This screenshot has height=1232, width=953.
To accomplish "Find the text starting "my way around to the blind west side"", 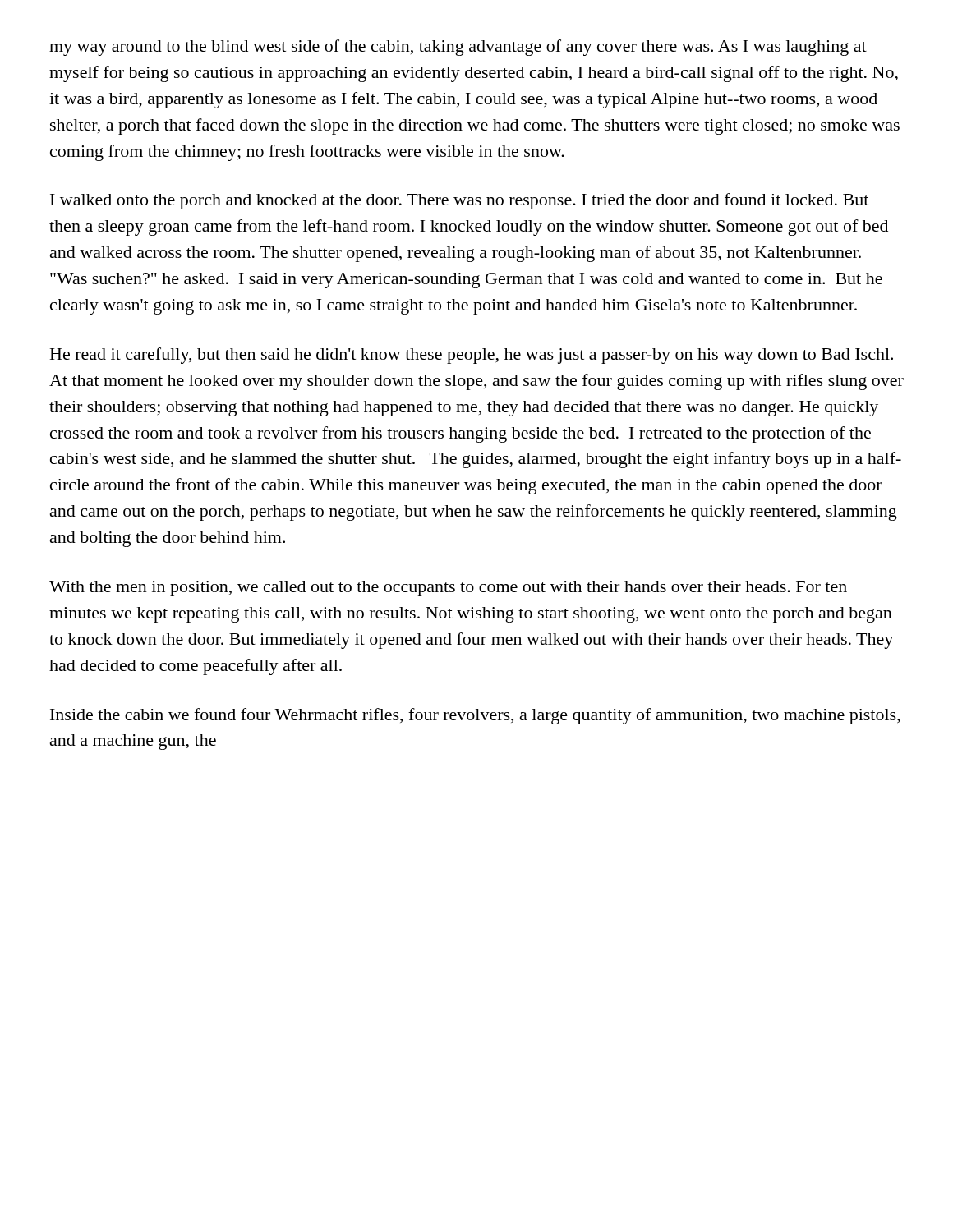I will pos(475,98).
